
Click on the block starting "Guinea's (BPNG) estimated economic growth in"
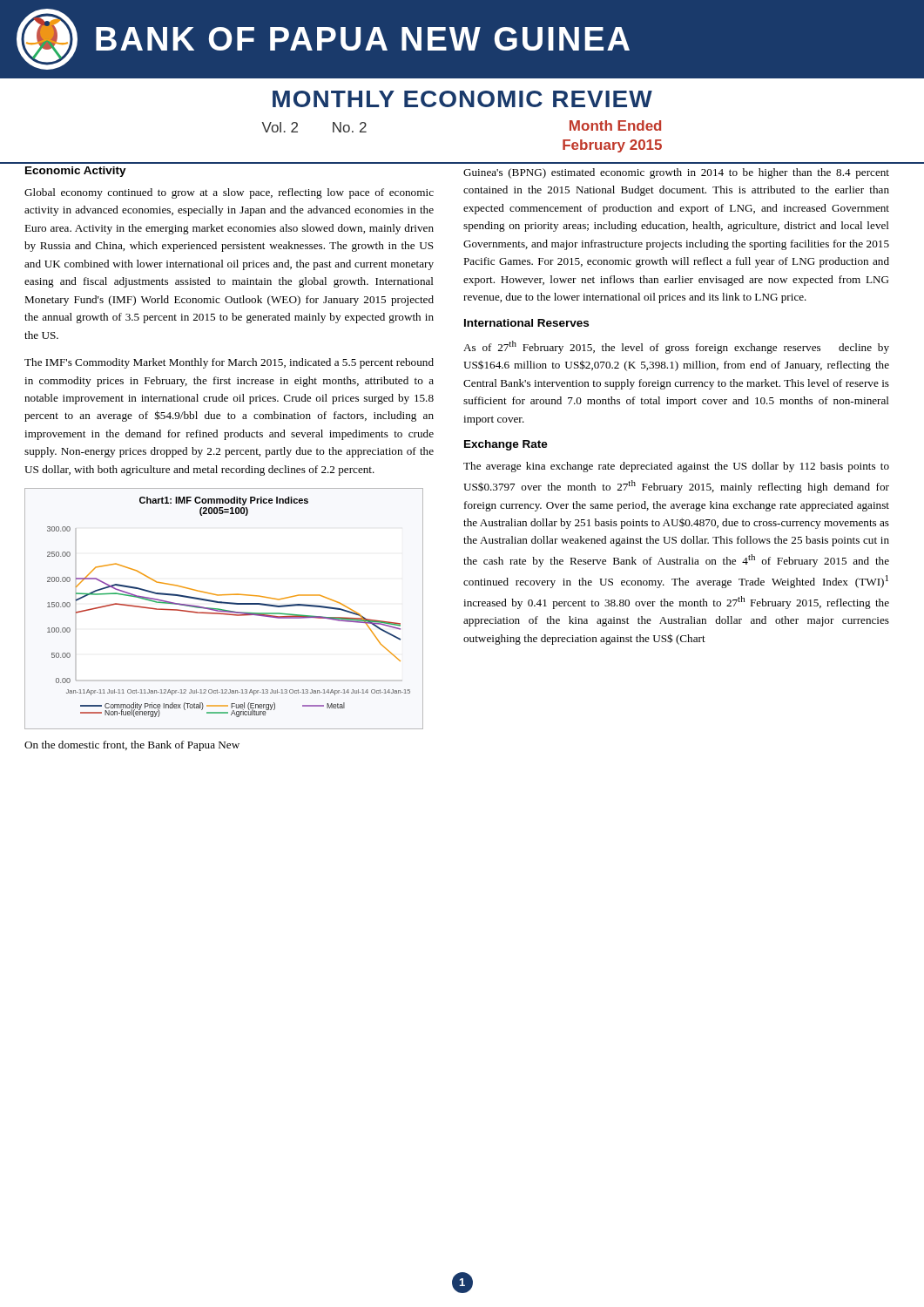676,234
